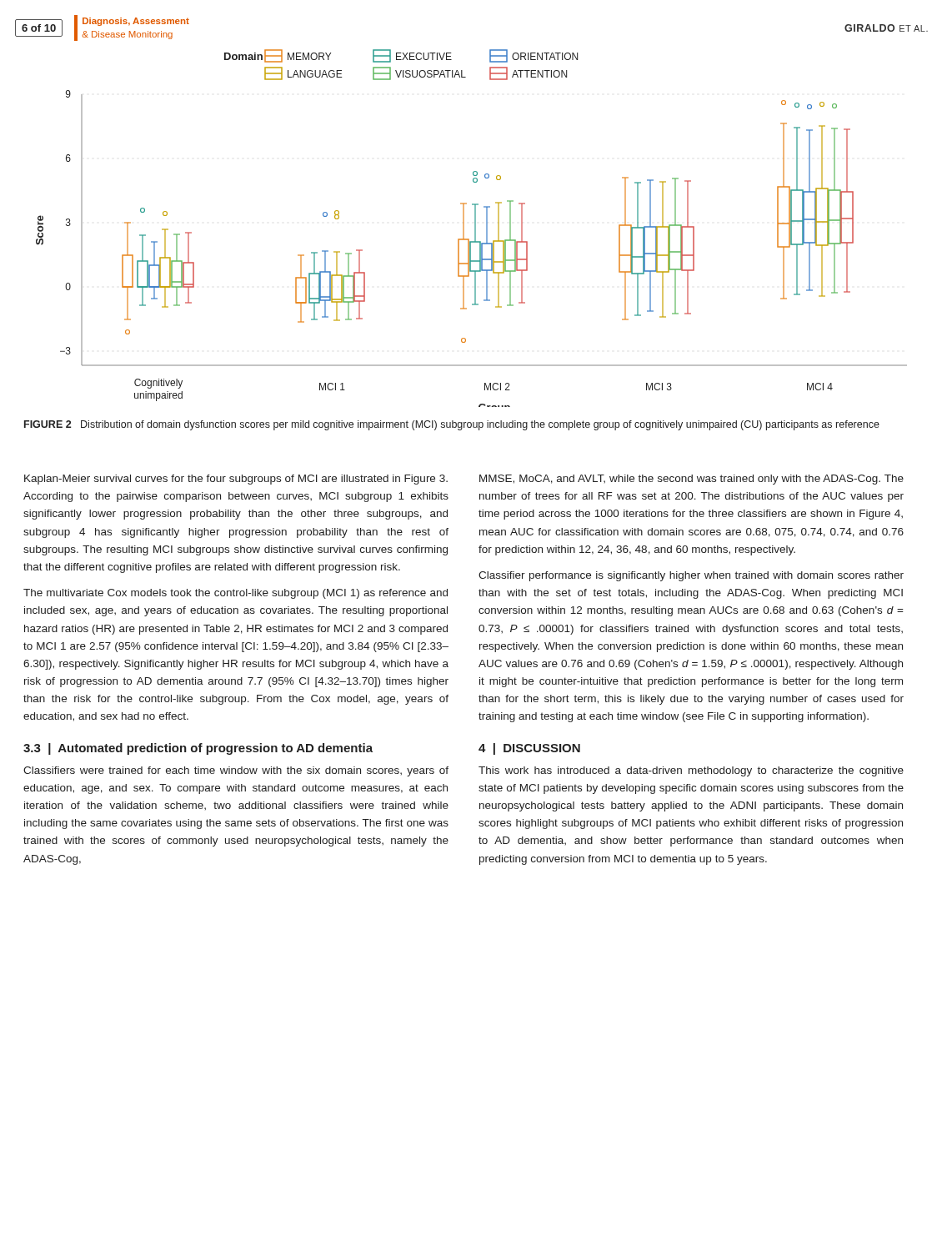952x1251 pixels.
Task: Locate the text starting "Kaplan-Meier survival curves for the four subgroups"
Action: pos(236,523)
